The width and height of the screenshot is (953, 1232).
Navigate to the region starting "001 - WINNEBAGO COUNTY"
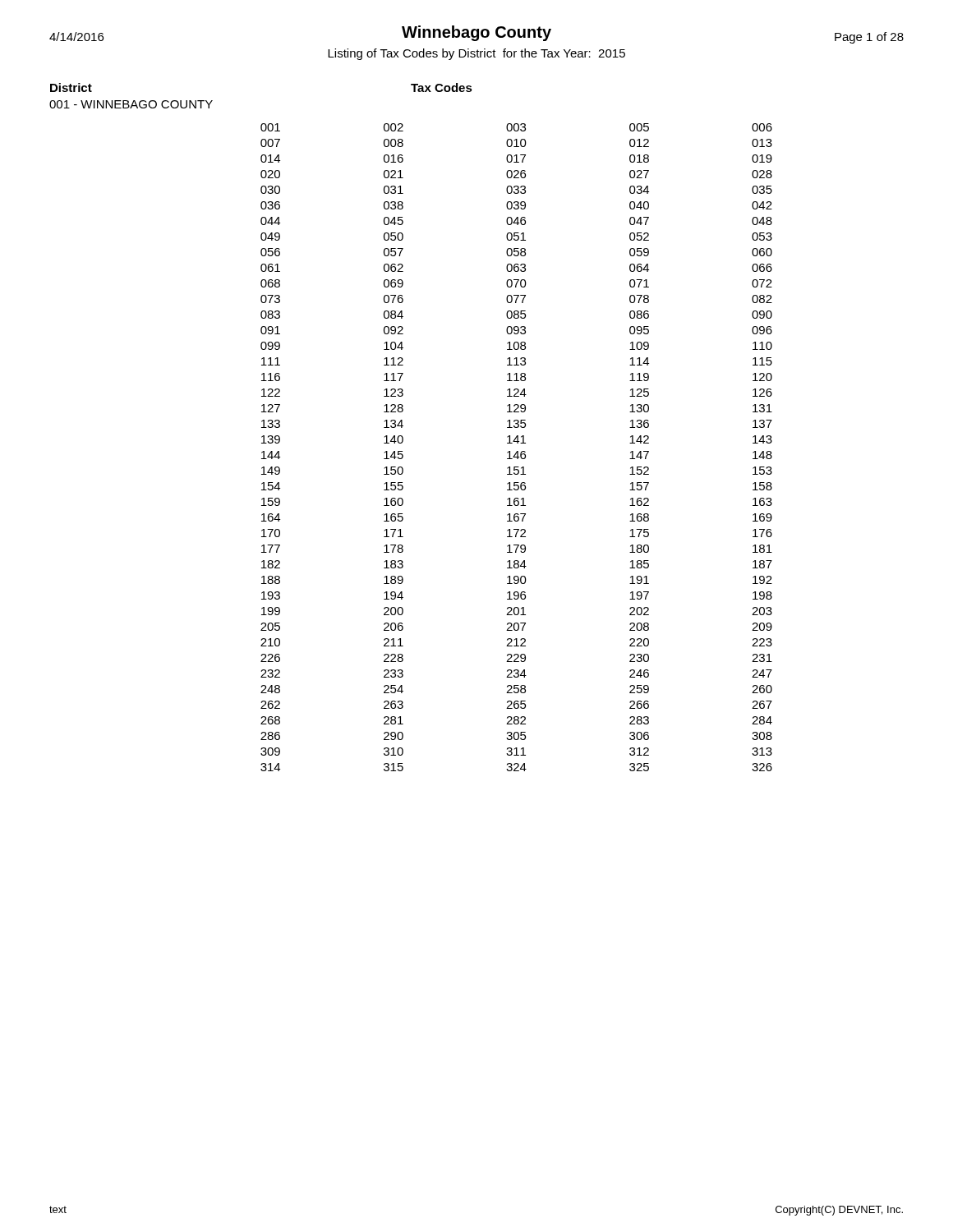(131, 104)
